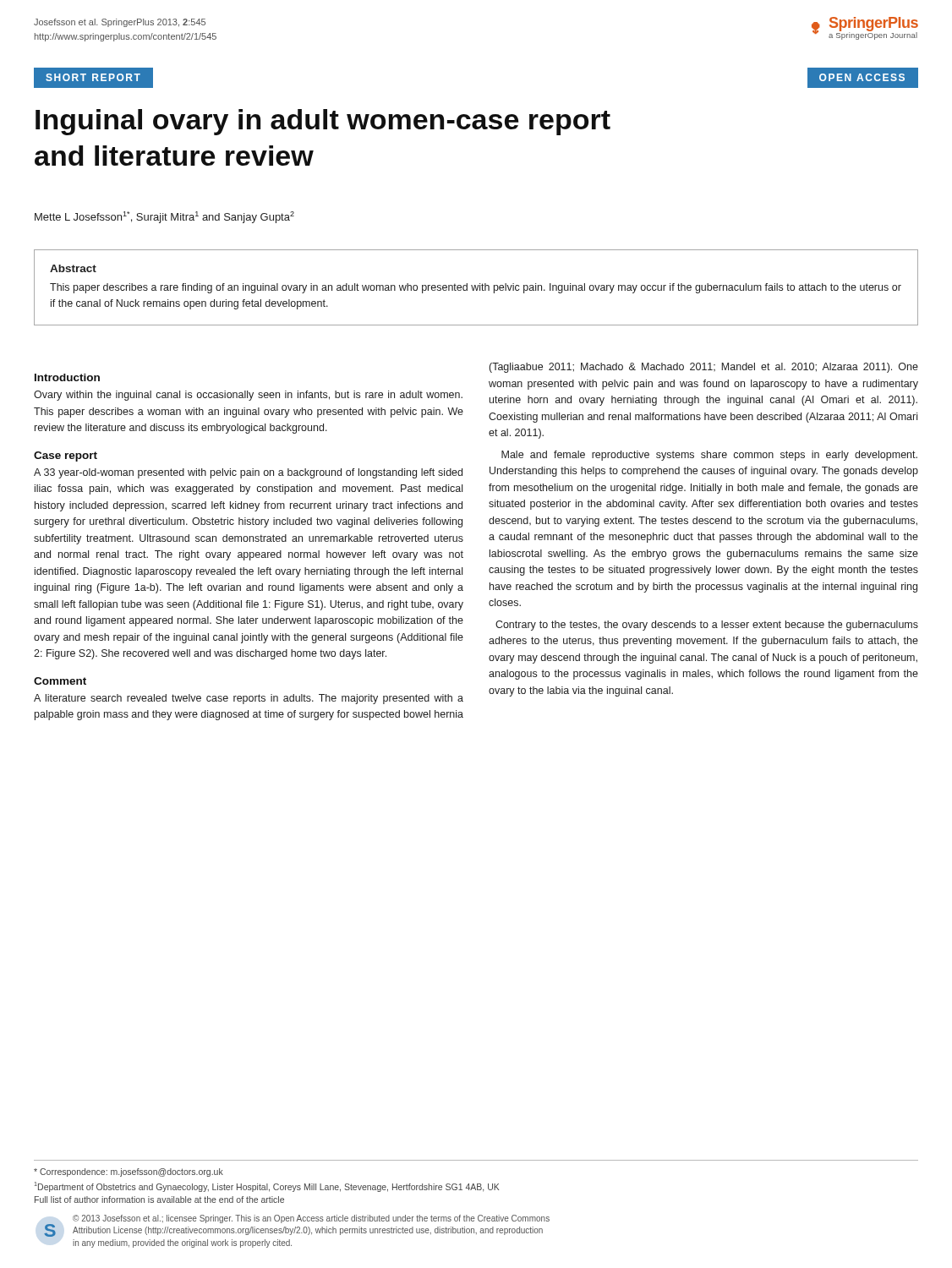Point to the text starting "Correspondence: m.josefsson@doctors.org.uk 1Department of Obstetrics and Gynaecology, Lister"
This screenshot has height=1268, width=952.
[x=267, y=1186]
